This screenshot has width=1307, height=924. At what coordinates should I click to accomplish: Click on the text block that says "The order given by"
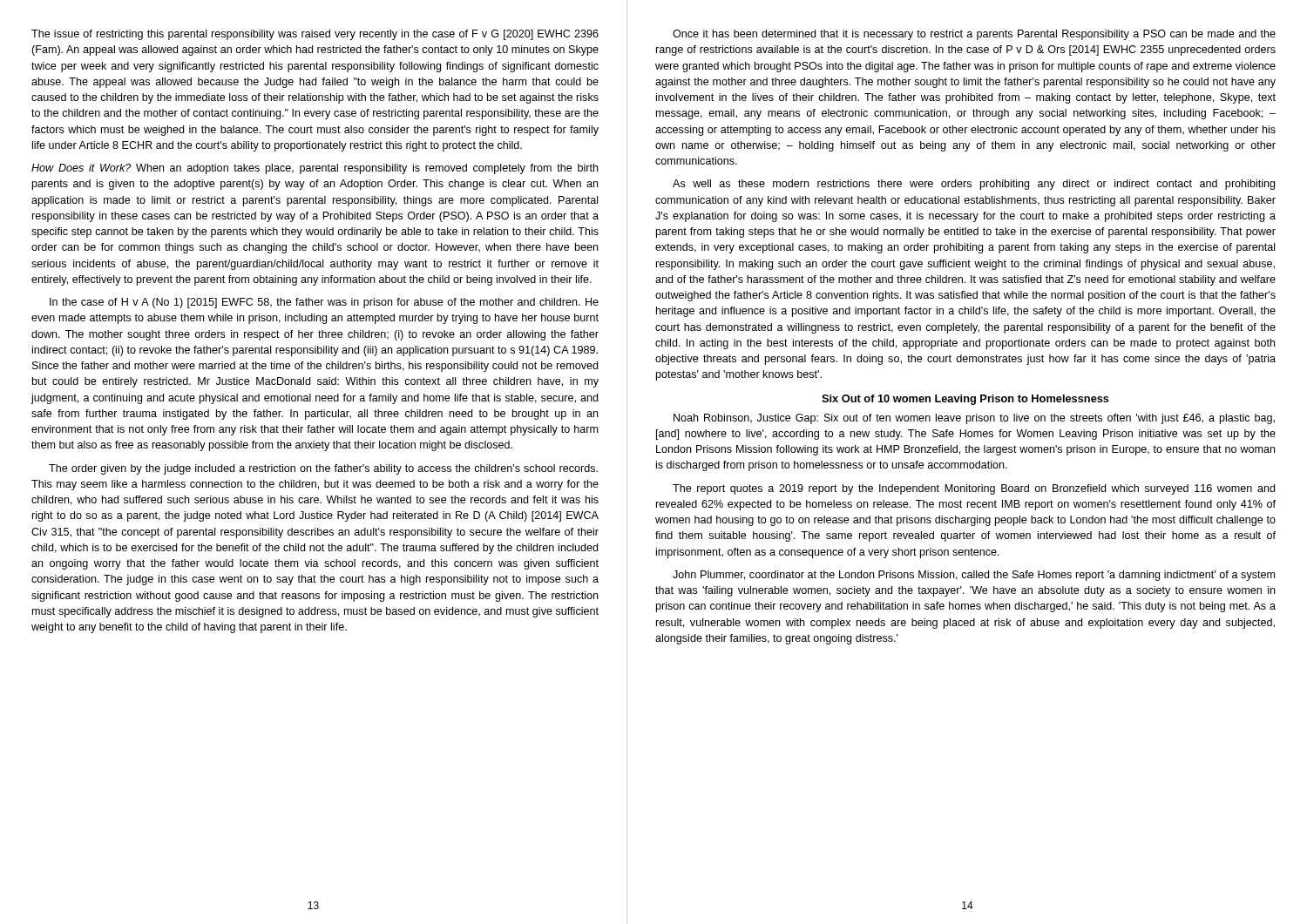coord(315,548)
